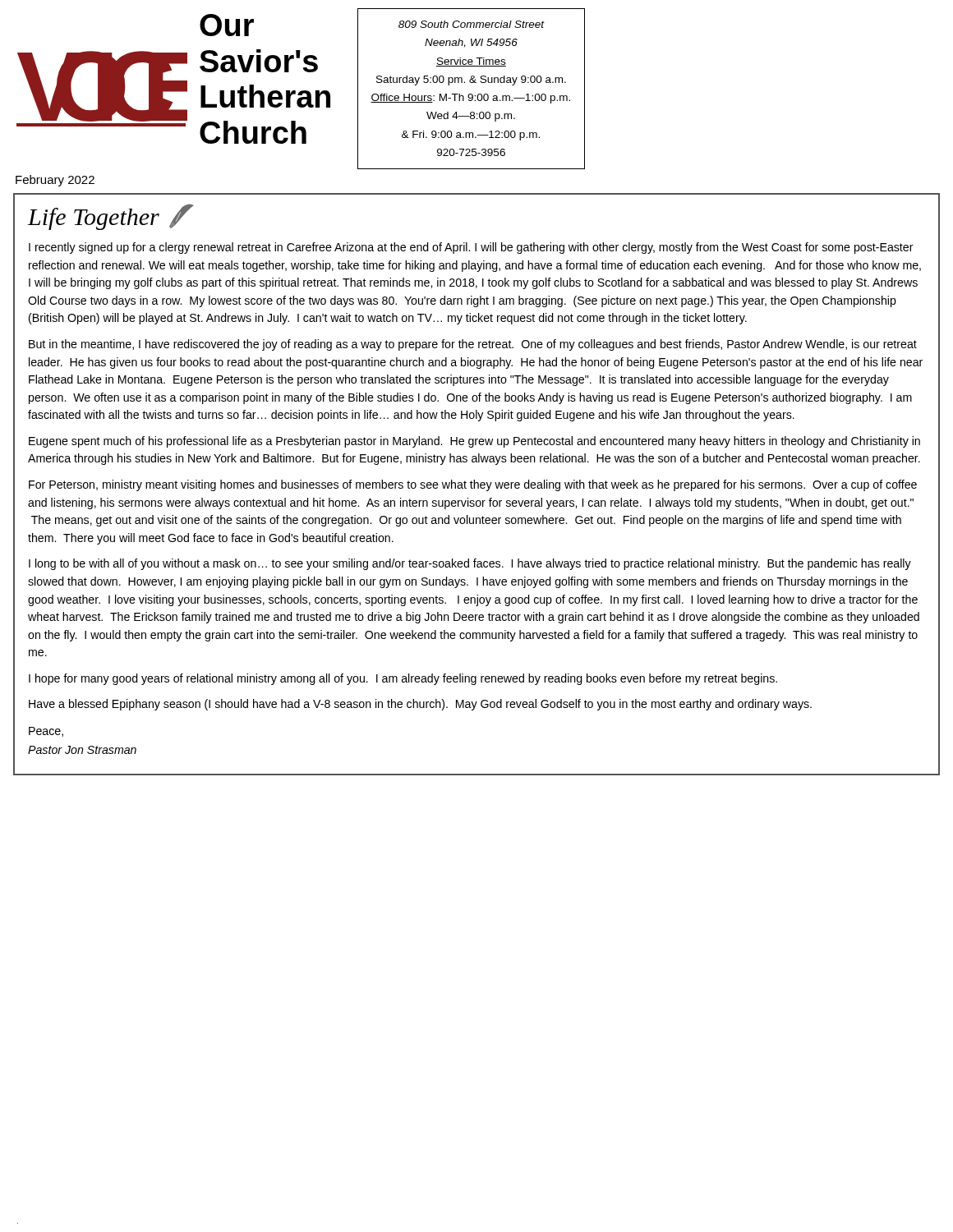Find the element starting "Peace, Pastor Jon Strasman"

coord(82,740)
